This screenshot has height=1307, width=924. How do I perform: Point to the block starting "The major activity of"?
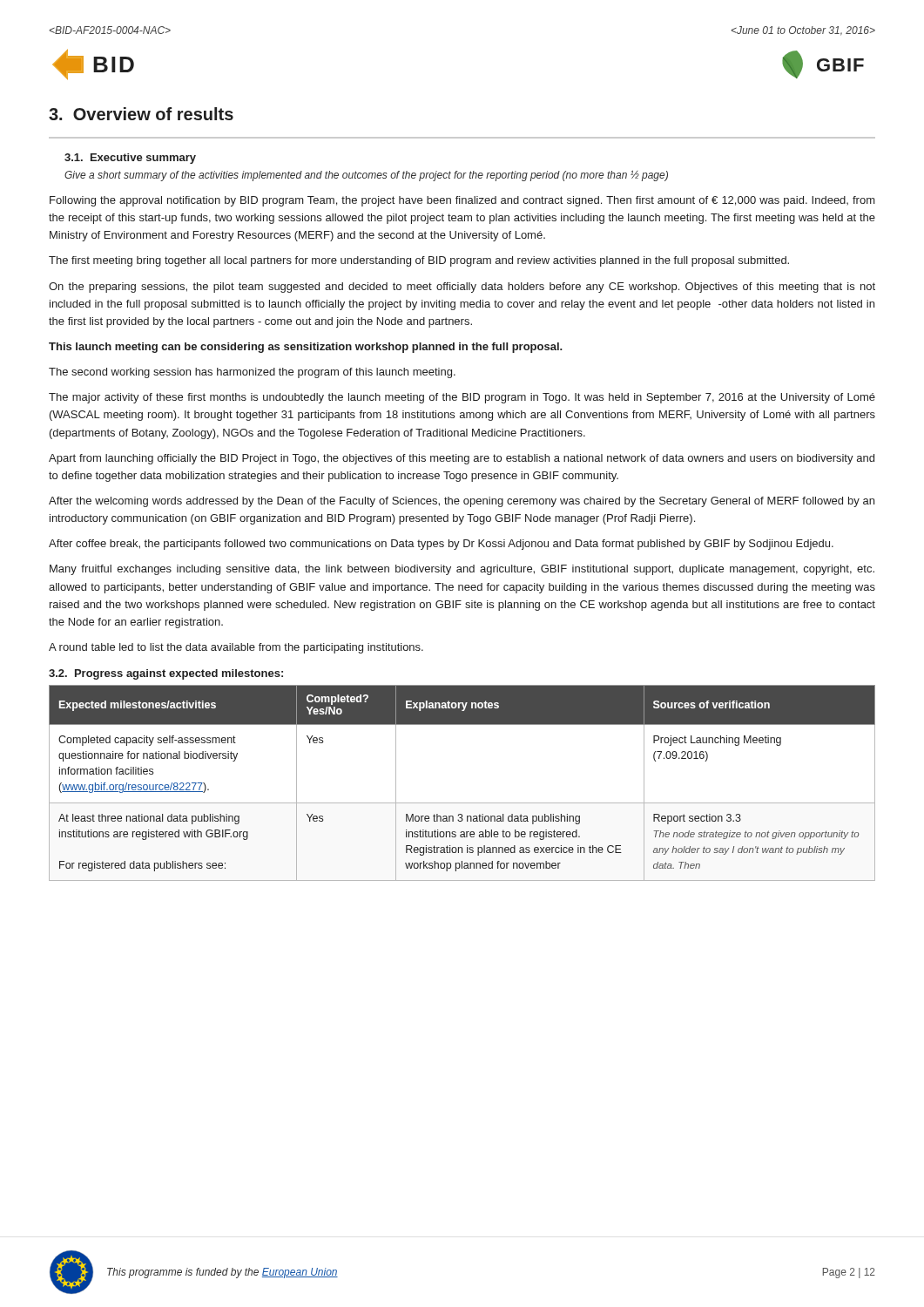[x=462, y=415]
